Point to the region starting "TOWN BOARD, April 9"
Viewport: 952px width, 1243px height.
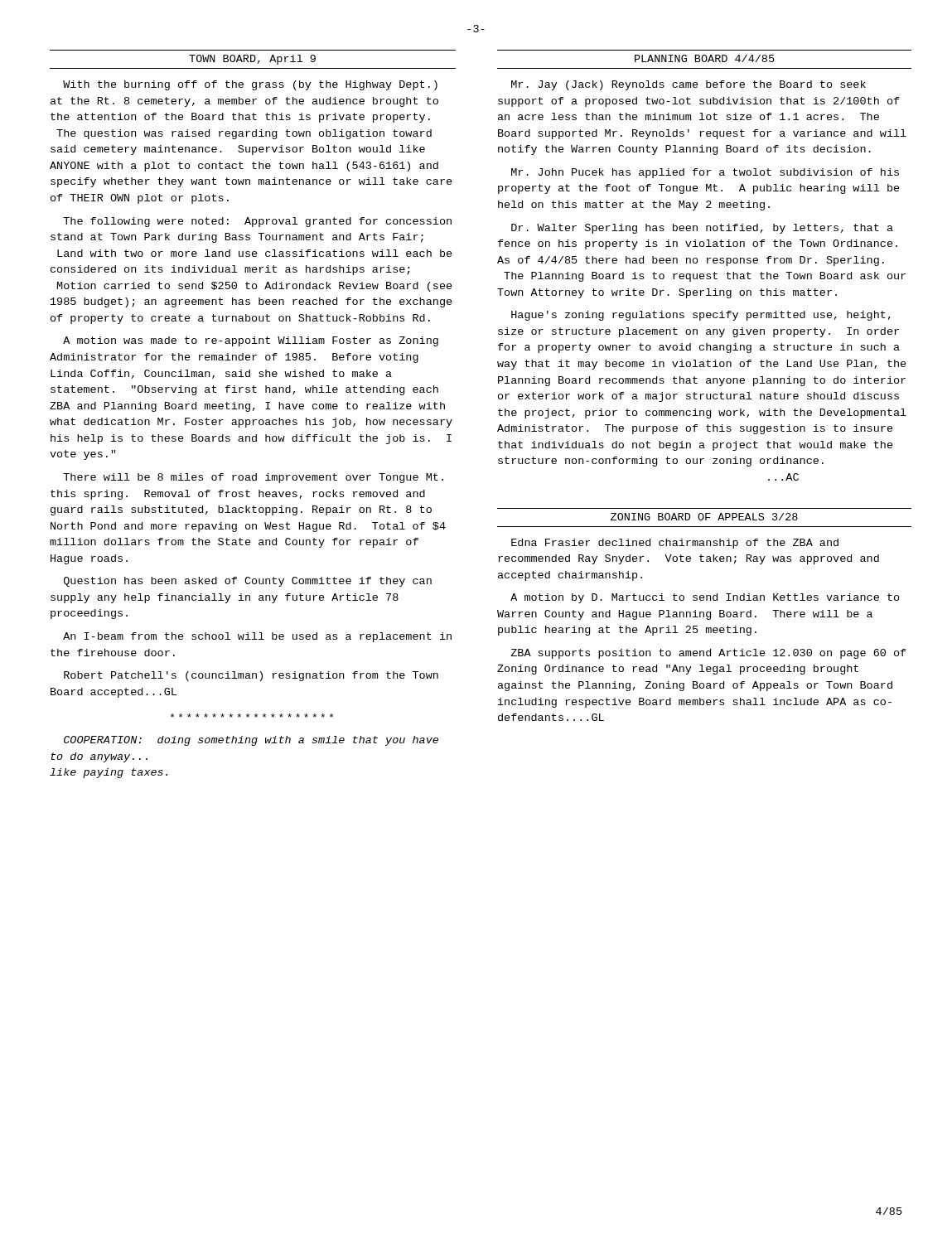(253, 59)
